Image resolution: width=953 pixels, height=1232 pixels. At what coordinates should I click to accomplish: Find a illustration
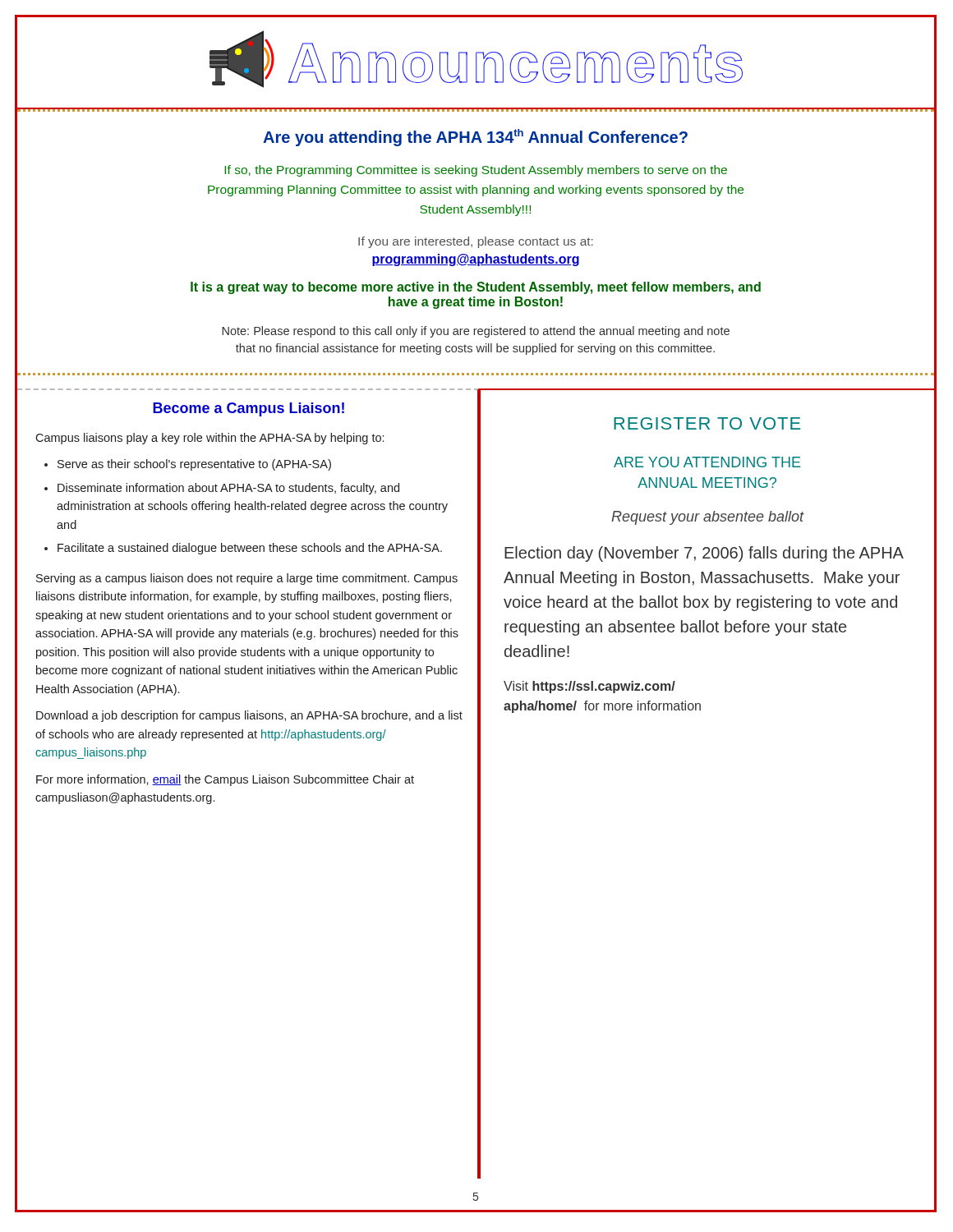pos(476,63)
